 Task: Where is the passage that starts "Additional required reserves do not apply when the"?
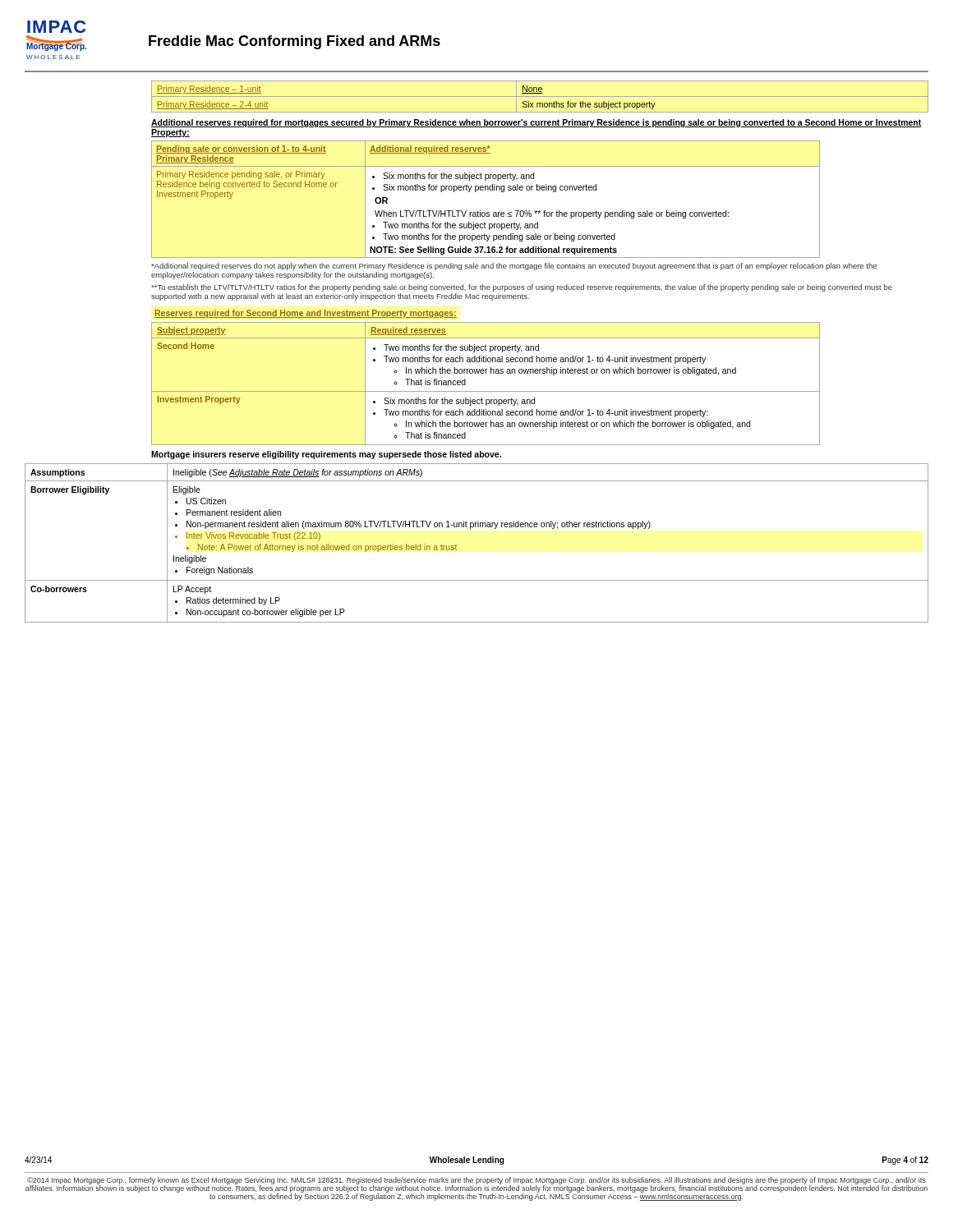click(x=540, y=270)
